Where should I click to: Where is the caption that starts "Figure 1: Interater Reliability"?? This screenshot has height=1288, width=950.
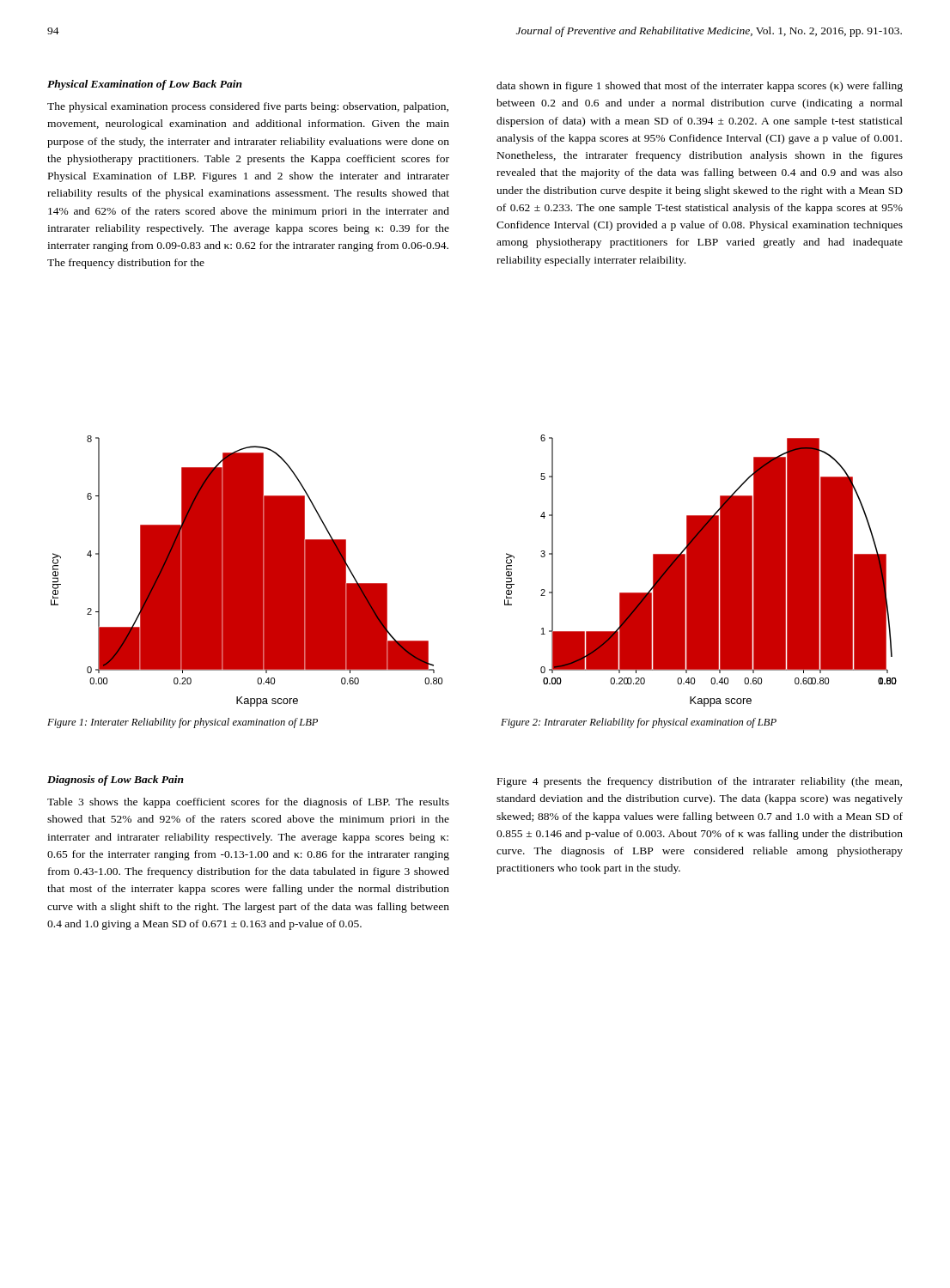(x=183, y=722)
